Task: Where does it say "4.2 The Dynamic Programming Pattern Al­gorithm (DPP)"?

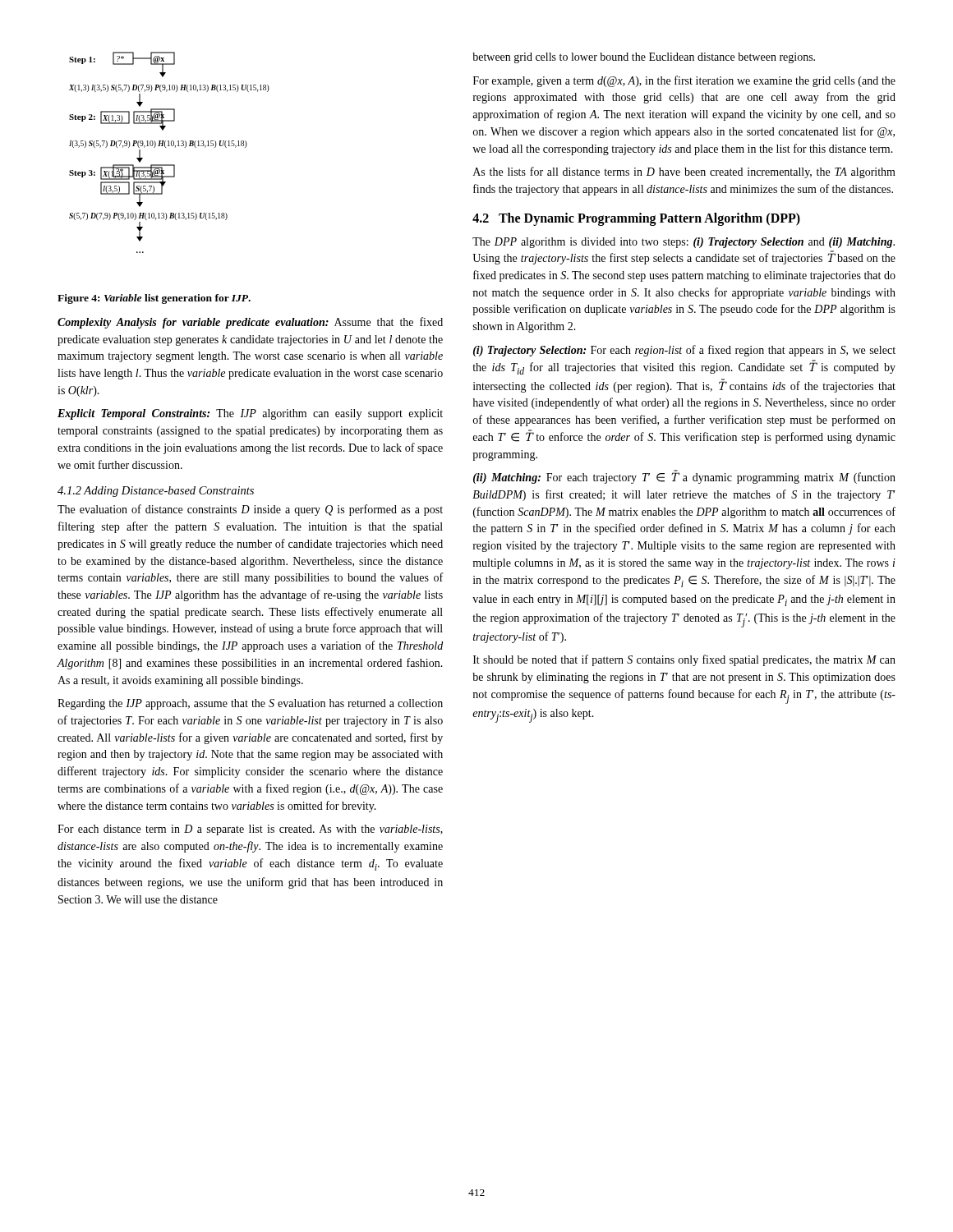Action: pyautogui.click(x=636, y=218)
